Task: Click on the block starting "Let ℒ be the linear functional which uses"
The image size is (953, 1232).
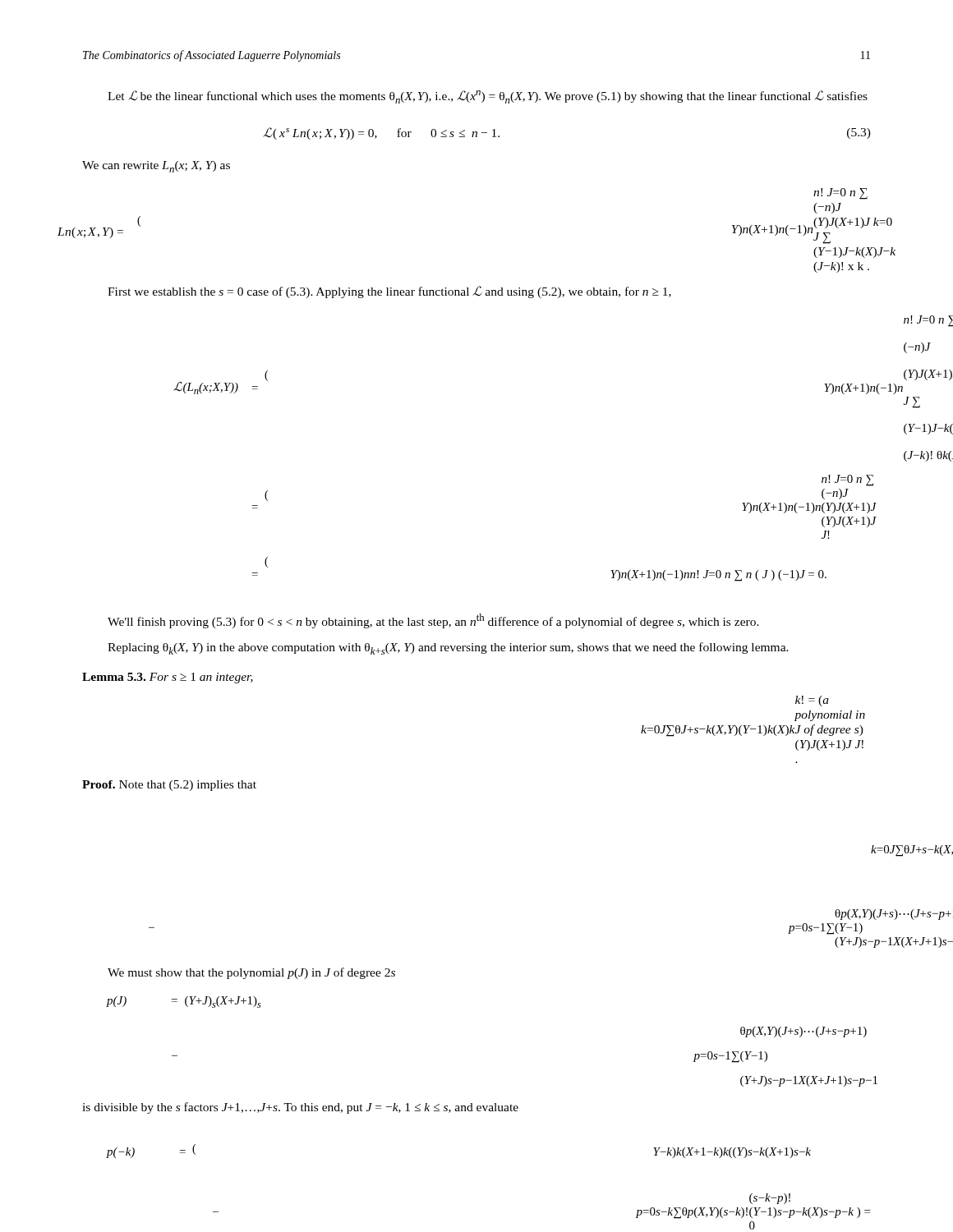Action: tap(488, 96)
